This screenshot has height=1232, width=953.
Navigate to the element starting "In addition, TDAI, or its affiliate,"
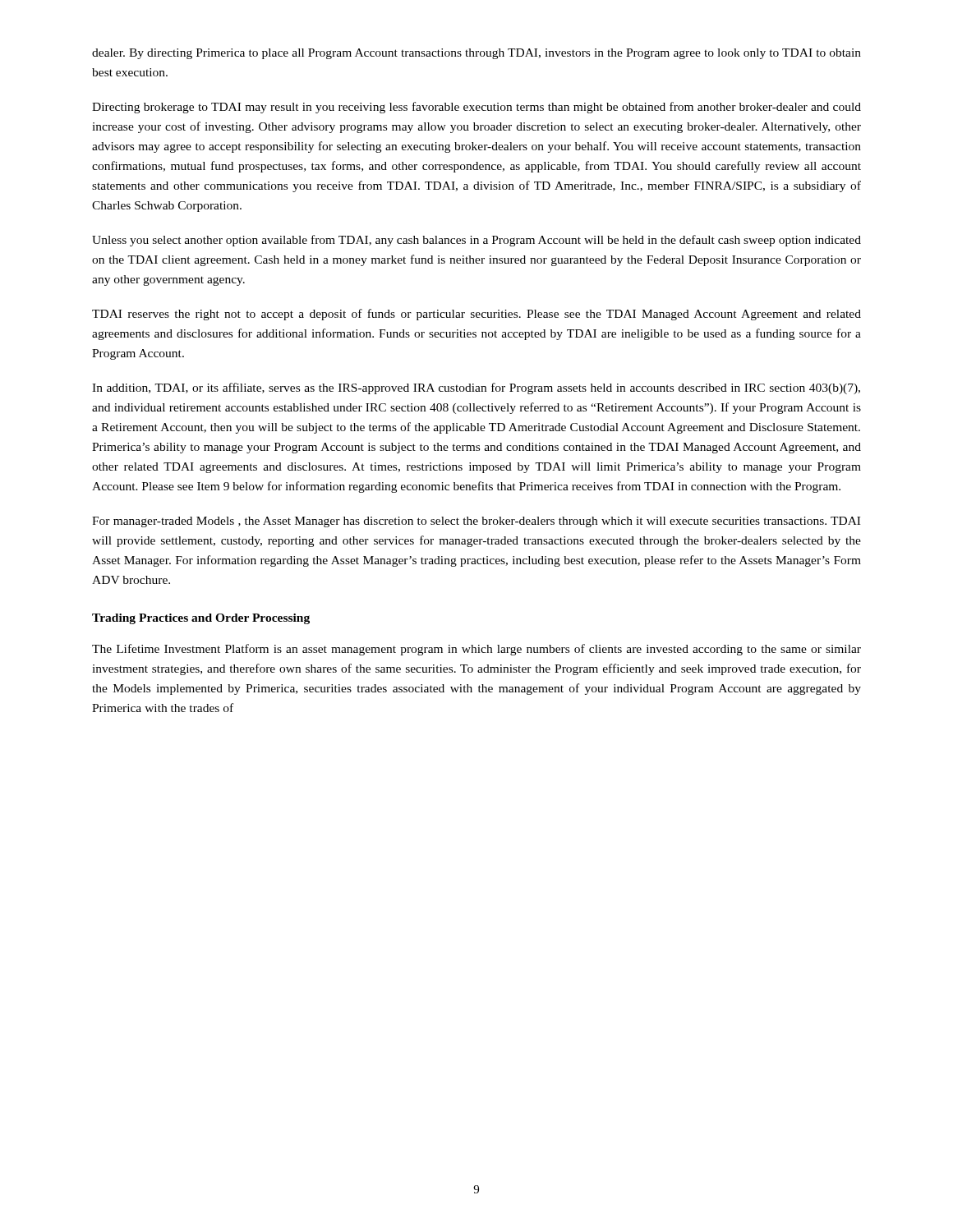pyautogui.click(x=476, y=437)
